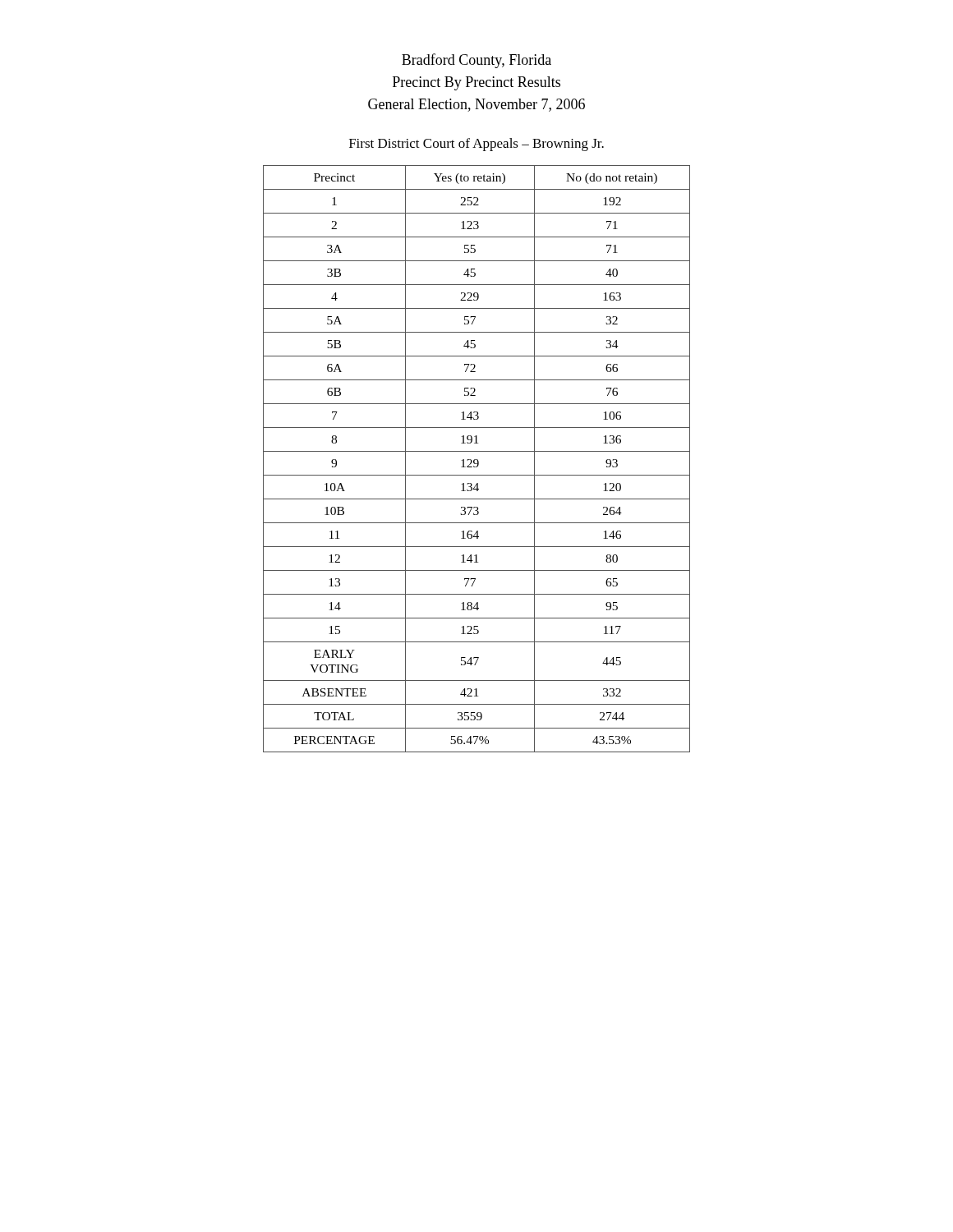Find the table that mentions "No (do not retain)"

coord(476,459)
